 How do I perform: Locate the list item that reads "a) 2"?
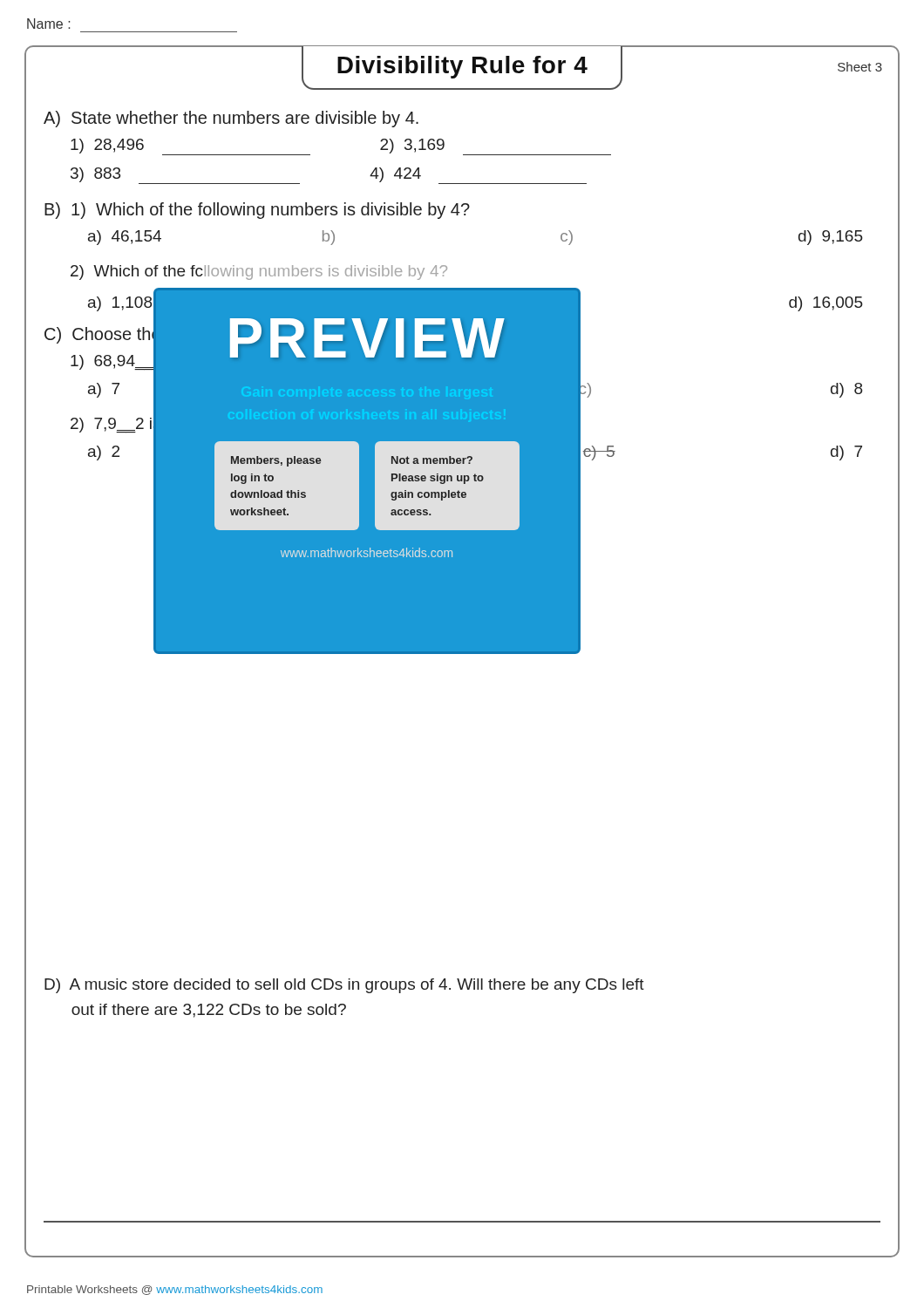[104, 451]
